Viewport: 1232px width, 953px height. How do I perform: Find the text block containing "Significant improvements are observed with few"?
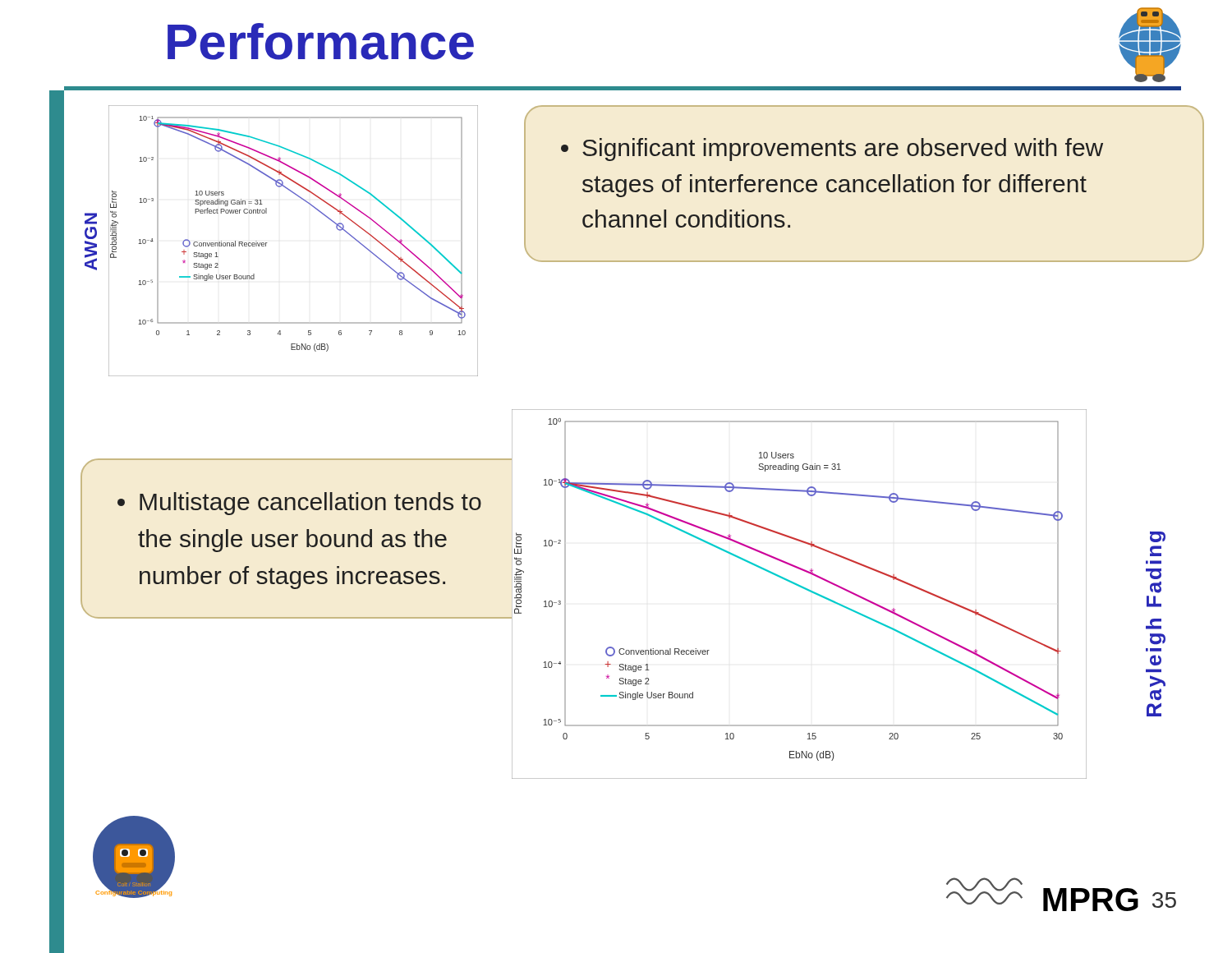(864, 183)
